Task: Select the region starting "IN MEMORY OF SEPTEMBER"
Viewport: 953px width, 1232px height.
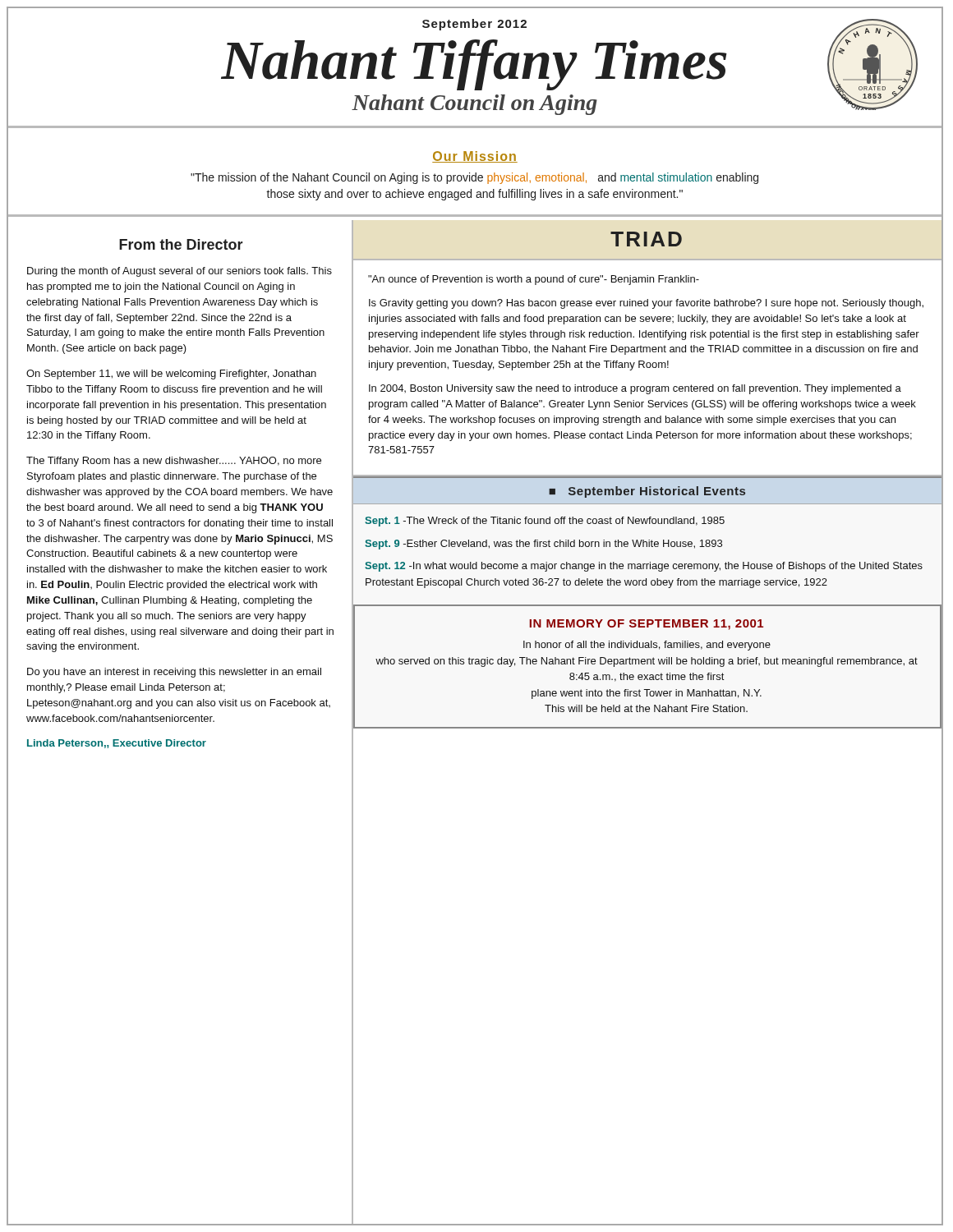Action: point(647,623)
